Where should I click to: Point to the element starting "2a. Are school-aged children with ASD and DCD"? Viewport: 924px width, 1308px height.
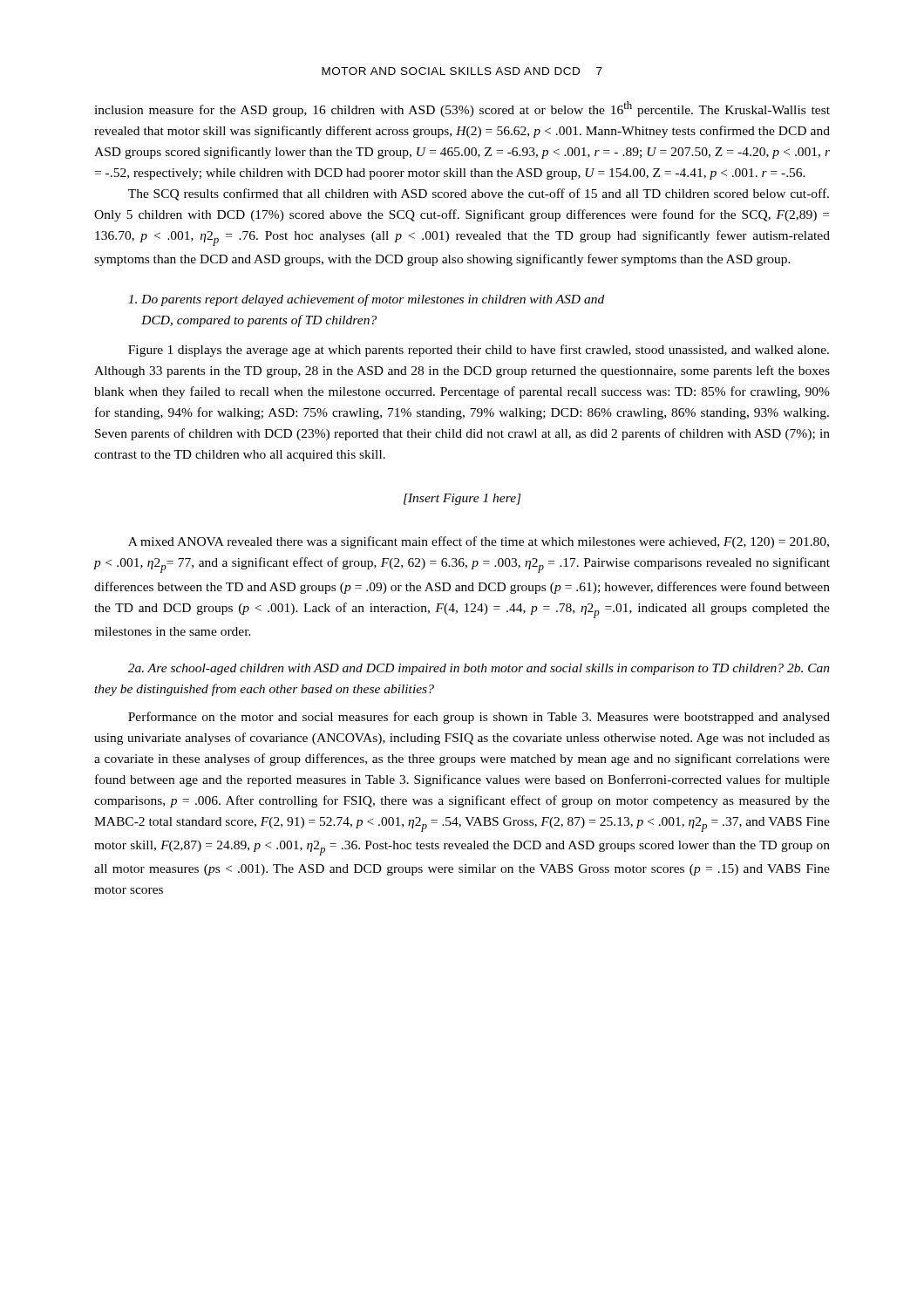pyautogui.click(x=462, y=678)
